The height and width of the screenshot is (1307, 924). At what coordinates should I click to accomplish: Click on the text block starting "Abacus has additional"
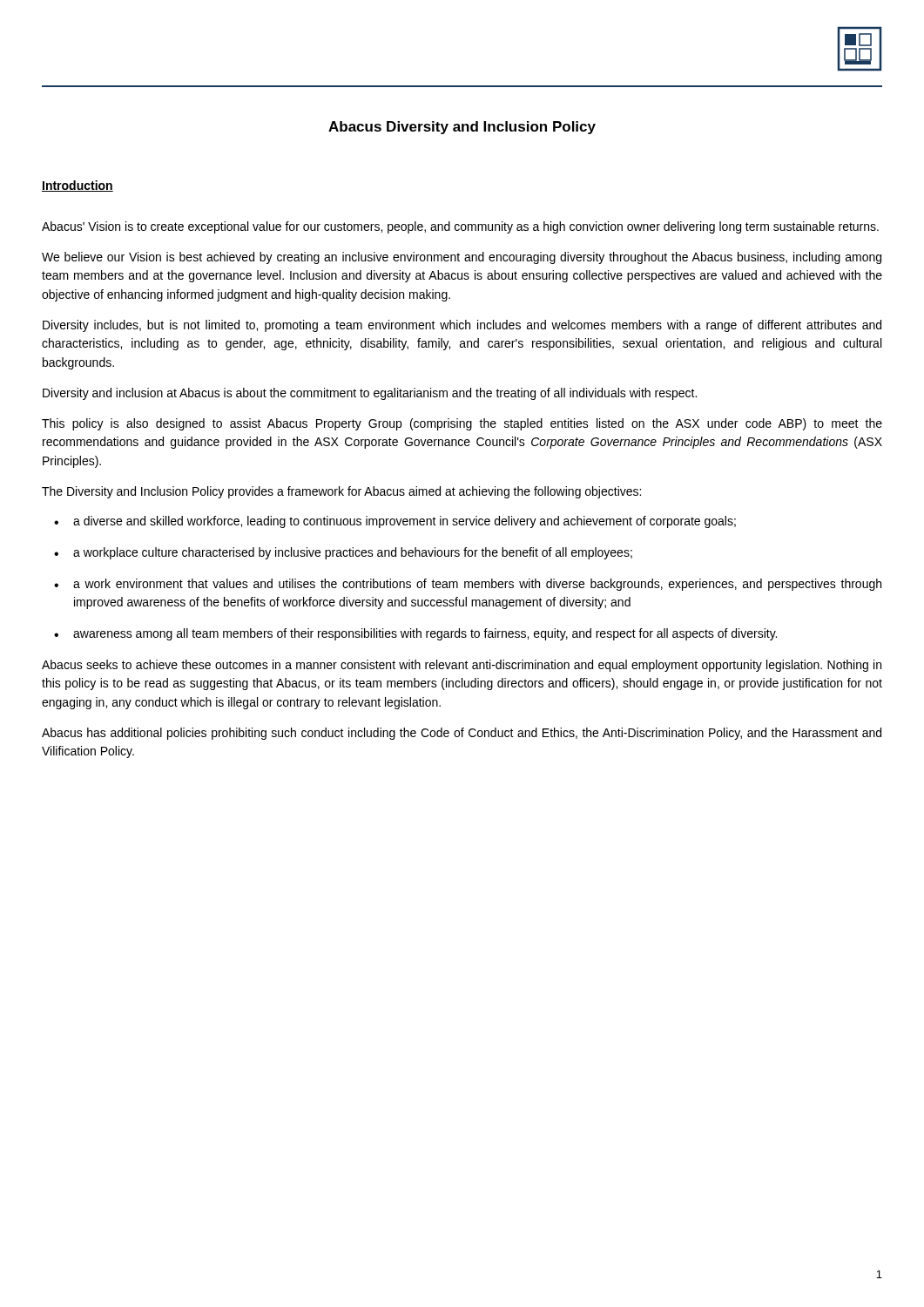coord(462,742)
